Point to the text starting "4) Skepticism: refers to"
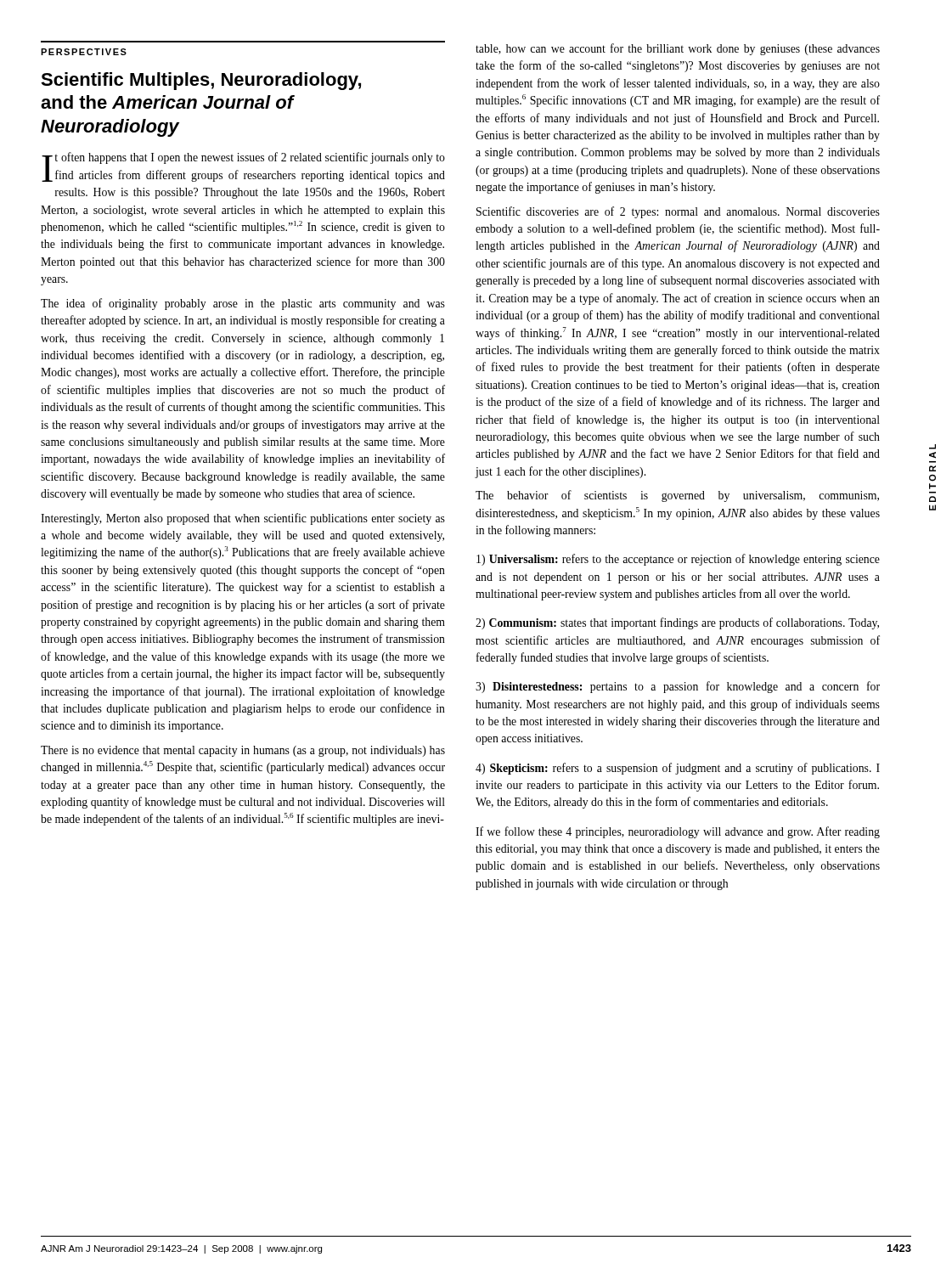This screenshot has height=1274, width=952. 678,786
